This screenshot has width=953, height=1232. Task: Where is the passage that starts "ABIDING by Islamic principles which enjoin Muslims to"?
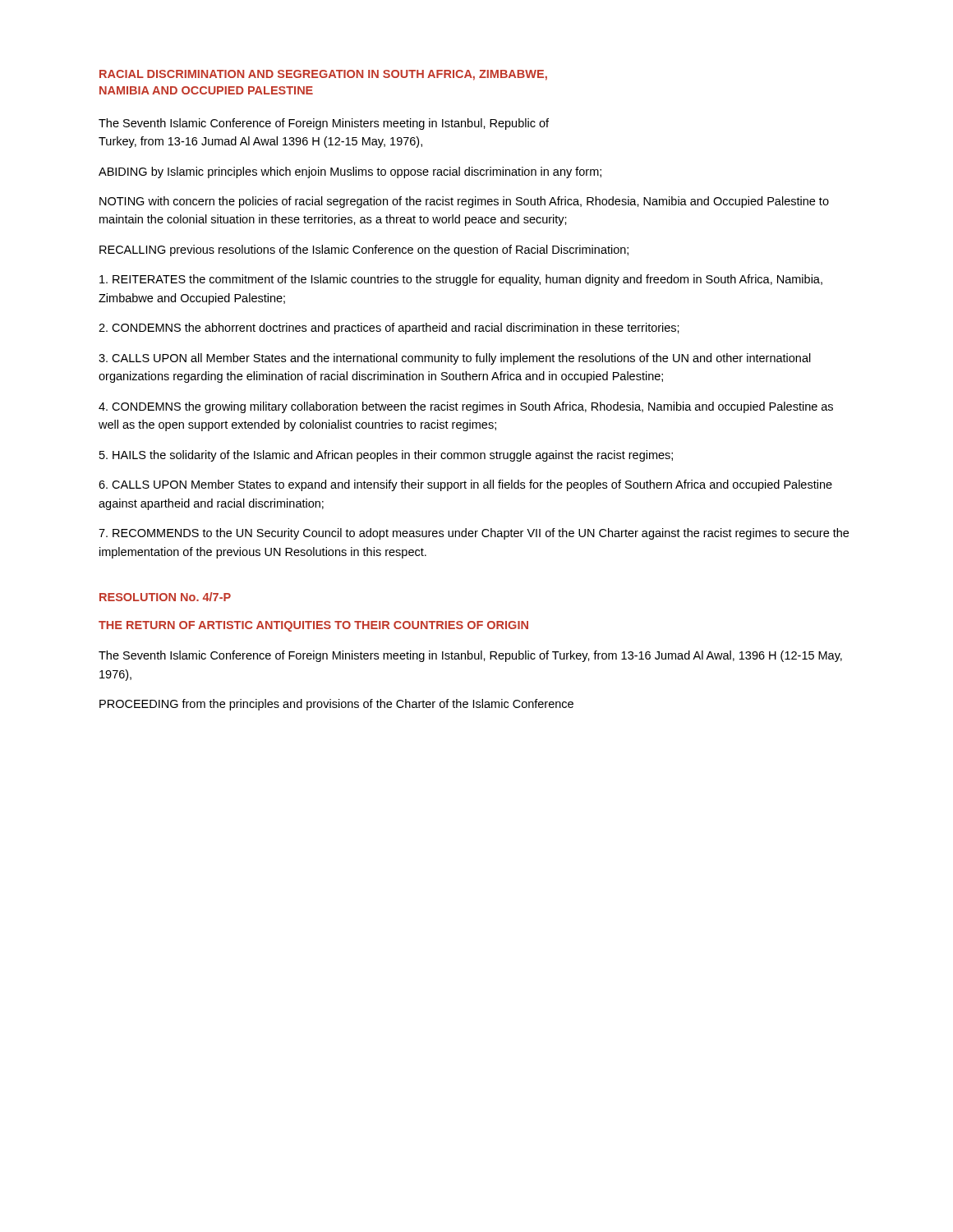[x=350, y=171]
